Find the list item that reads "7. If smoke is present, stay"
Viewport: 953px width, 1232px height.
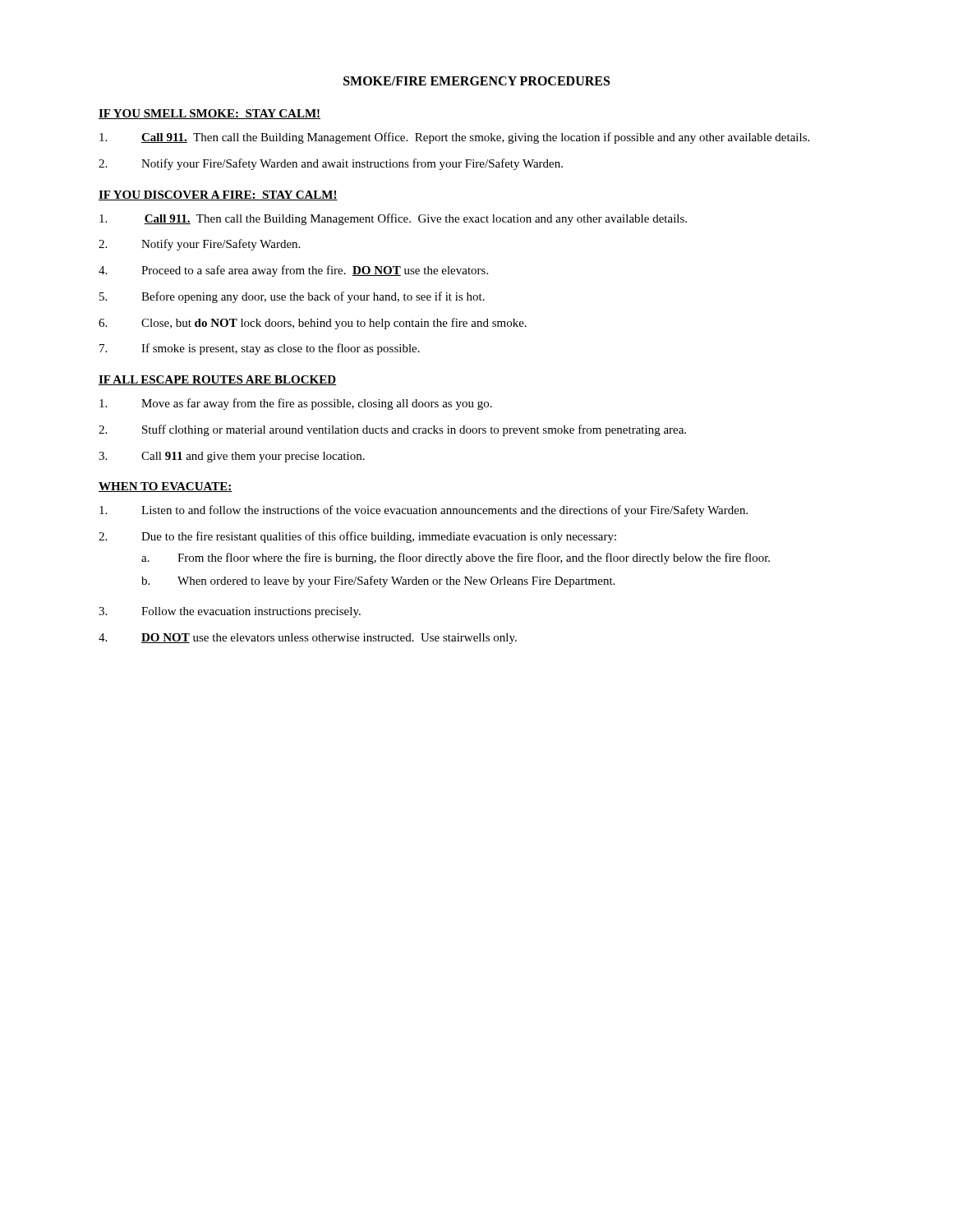click(260, 349)
